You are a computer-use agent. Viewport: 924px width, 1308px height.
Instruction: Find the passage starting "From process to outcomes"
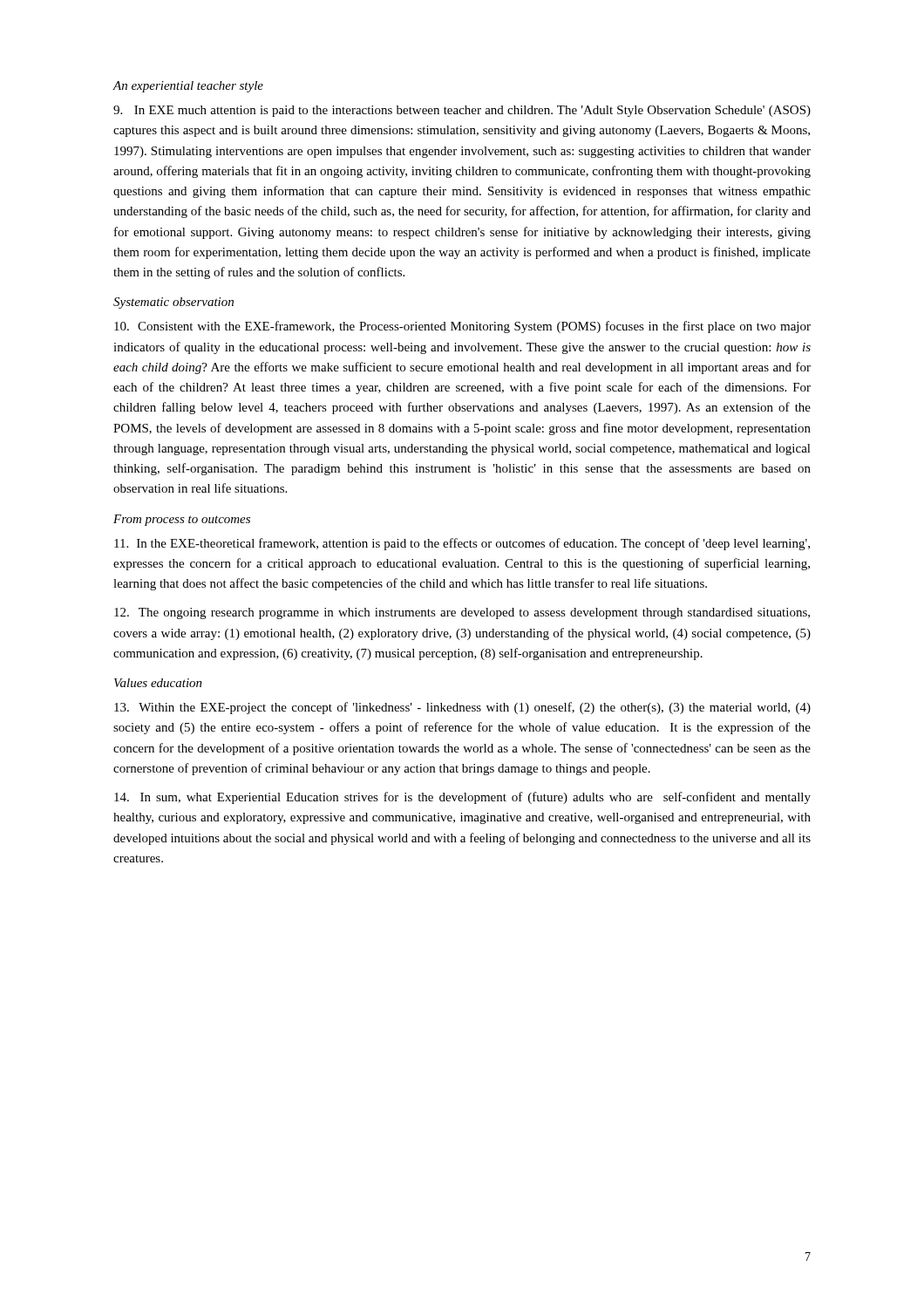[182, 518]
